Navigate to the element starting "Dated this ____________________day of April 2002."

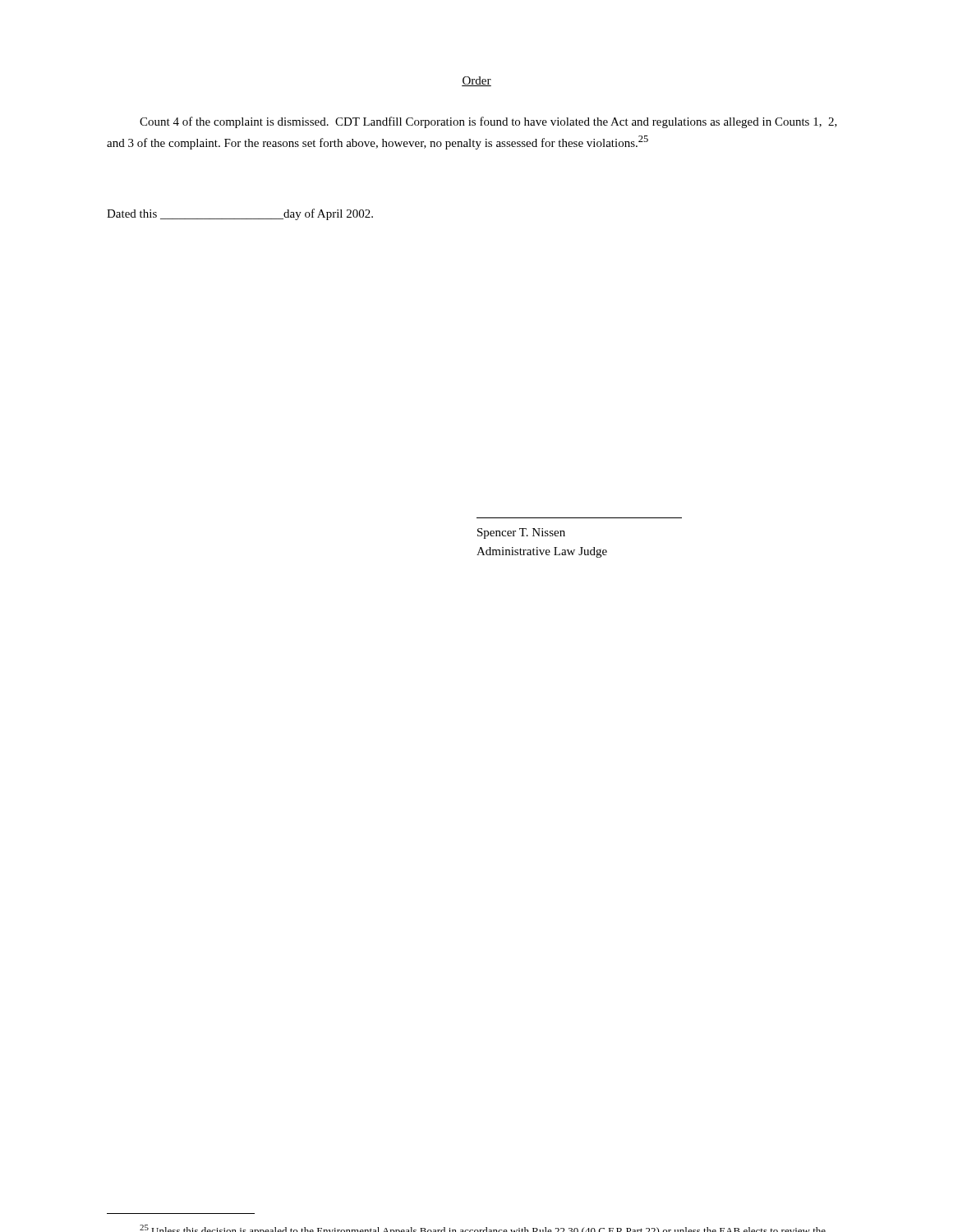coord(240,213)
